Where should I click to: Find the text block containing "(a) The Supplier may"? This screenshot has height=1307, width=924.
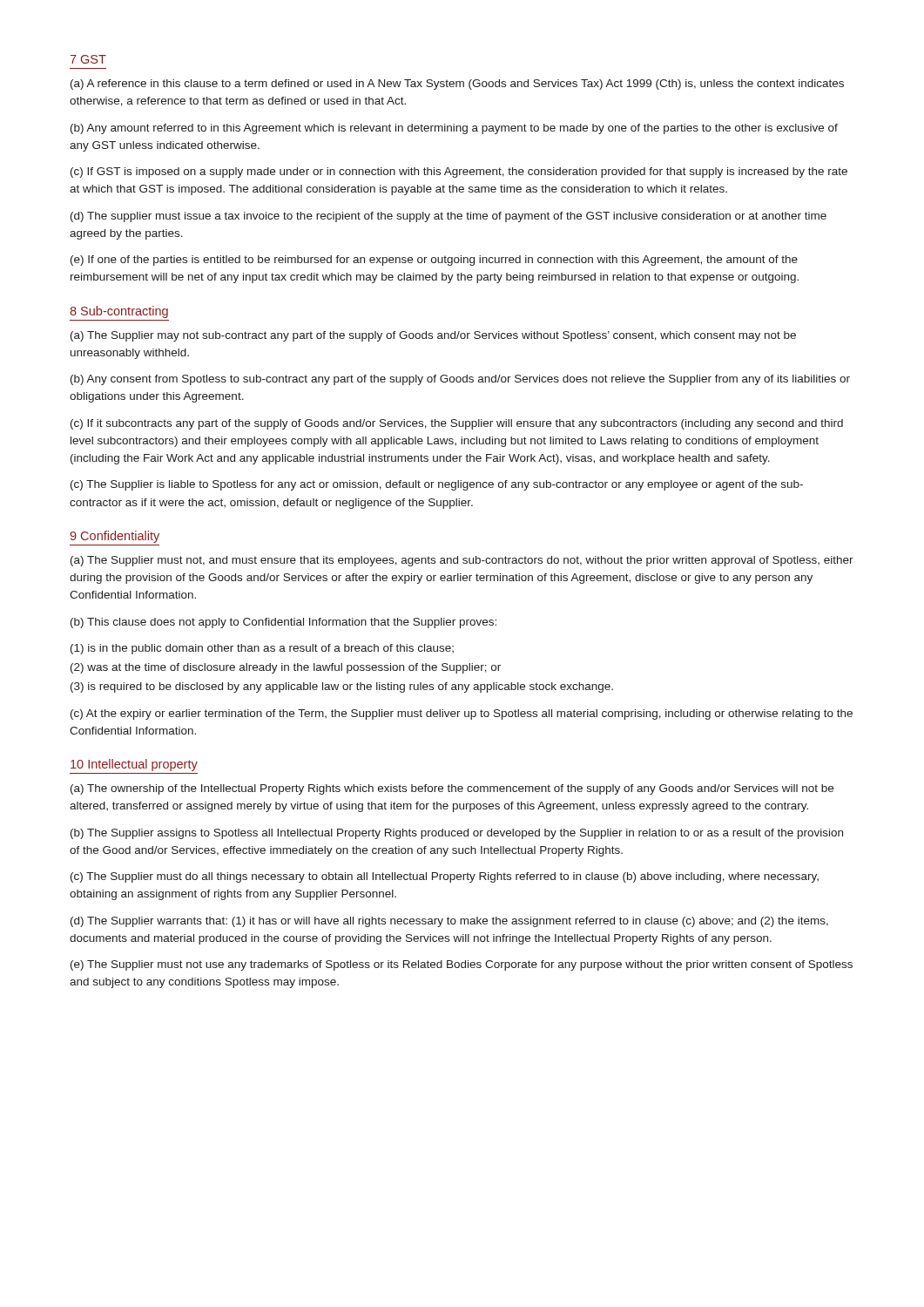click(433, 343)
